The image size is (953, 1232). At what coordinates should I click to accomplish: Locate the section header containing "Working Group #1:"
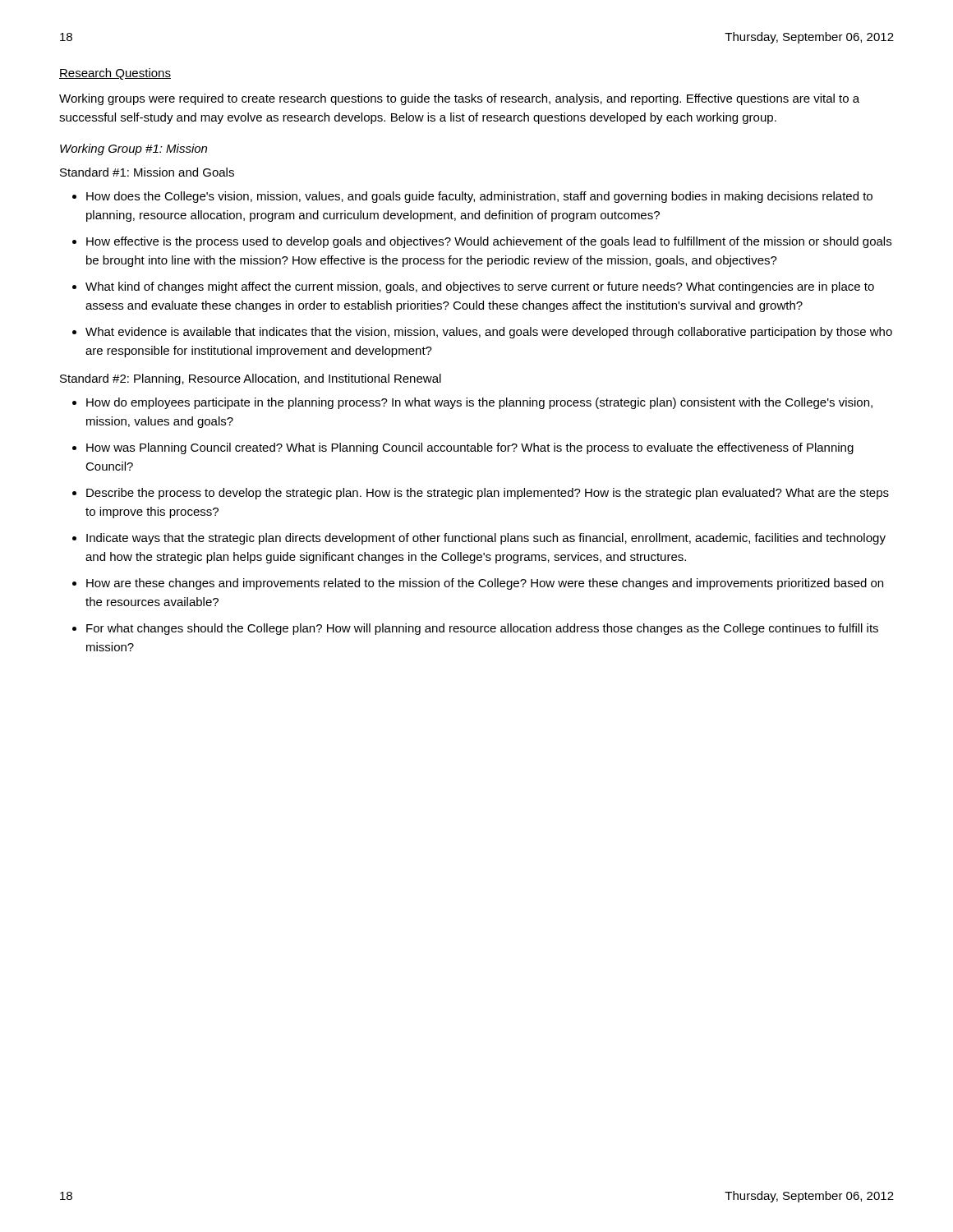tap(133, 148)
